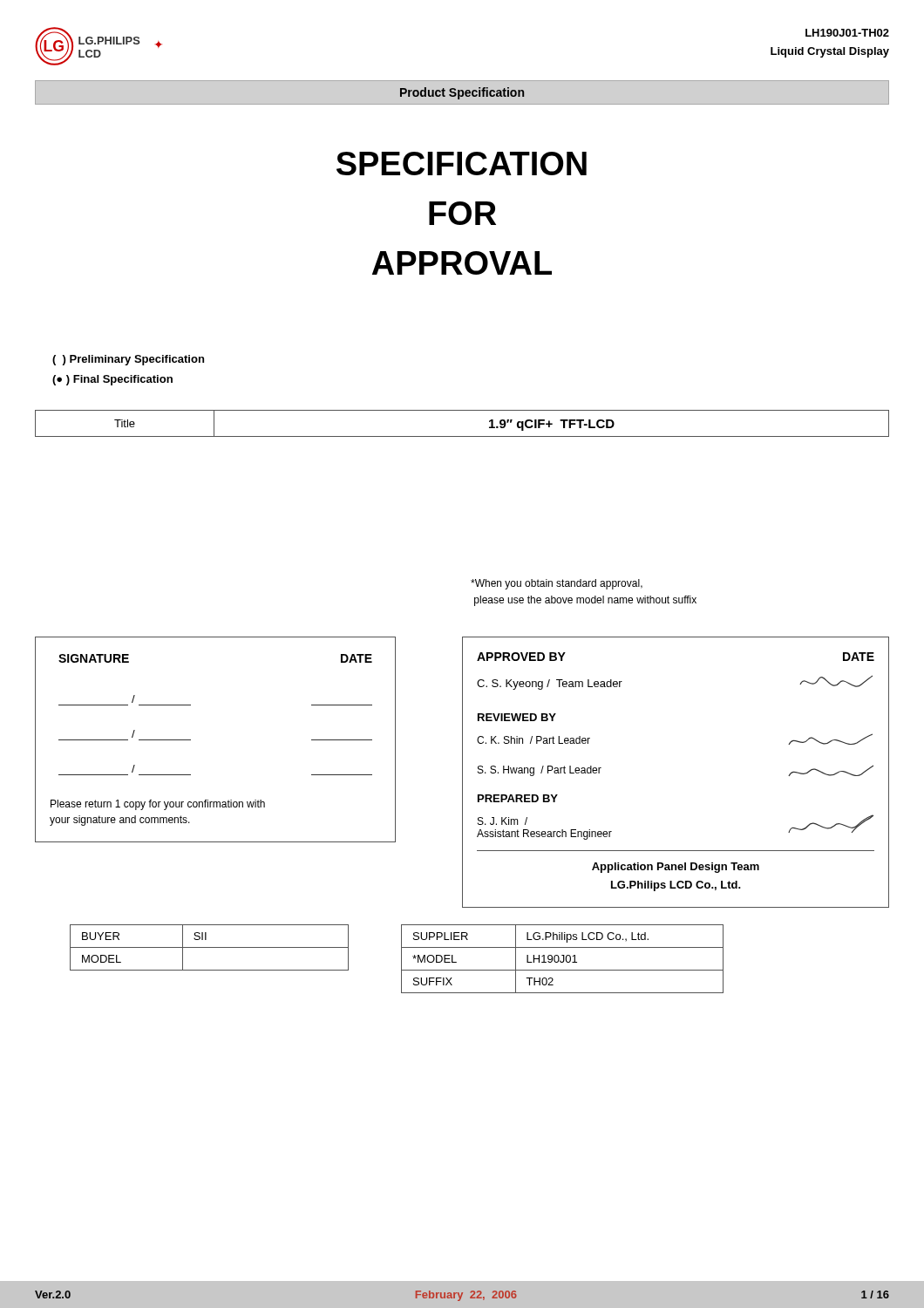924x1308 pixels.
Task: Locate the passage starting "Product Specification"
Action: [x=462, y=92]
